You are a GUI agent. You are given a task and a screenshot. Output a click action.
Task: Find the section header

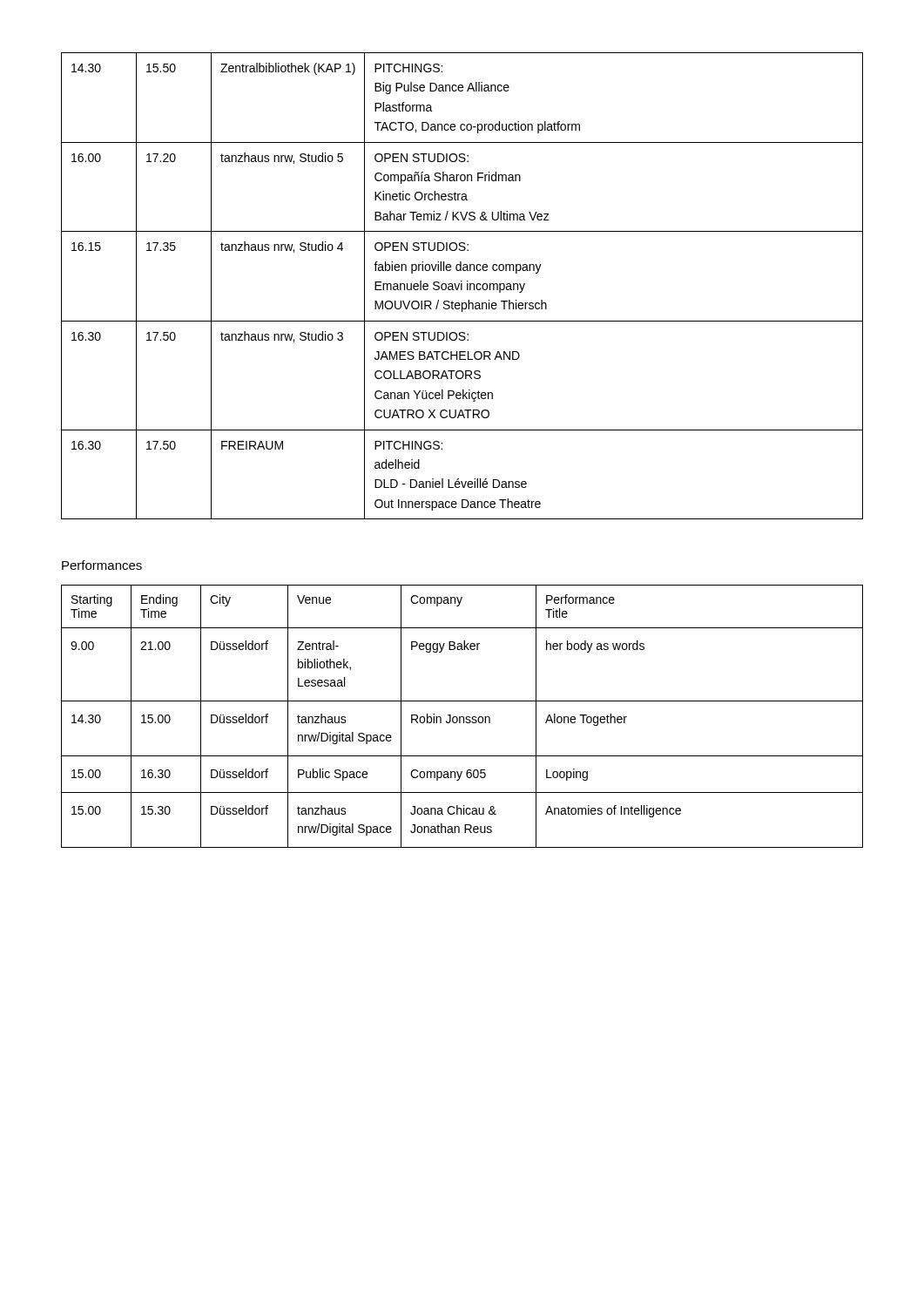click(x=102, y=565)
